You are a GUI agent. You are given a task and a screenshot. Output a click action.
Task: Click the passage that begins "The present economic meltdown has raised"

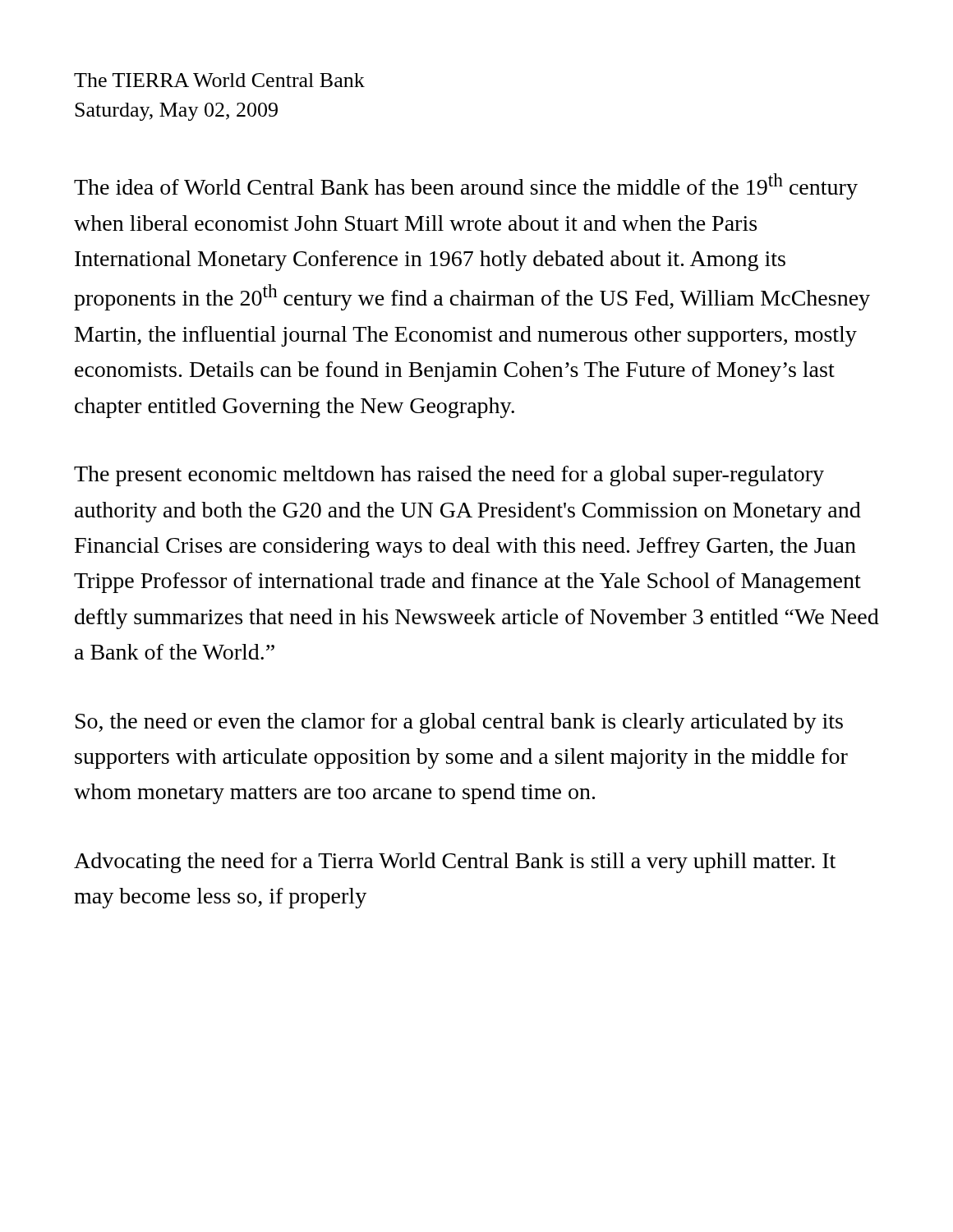click(x=476, y=563)
